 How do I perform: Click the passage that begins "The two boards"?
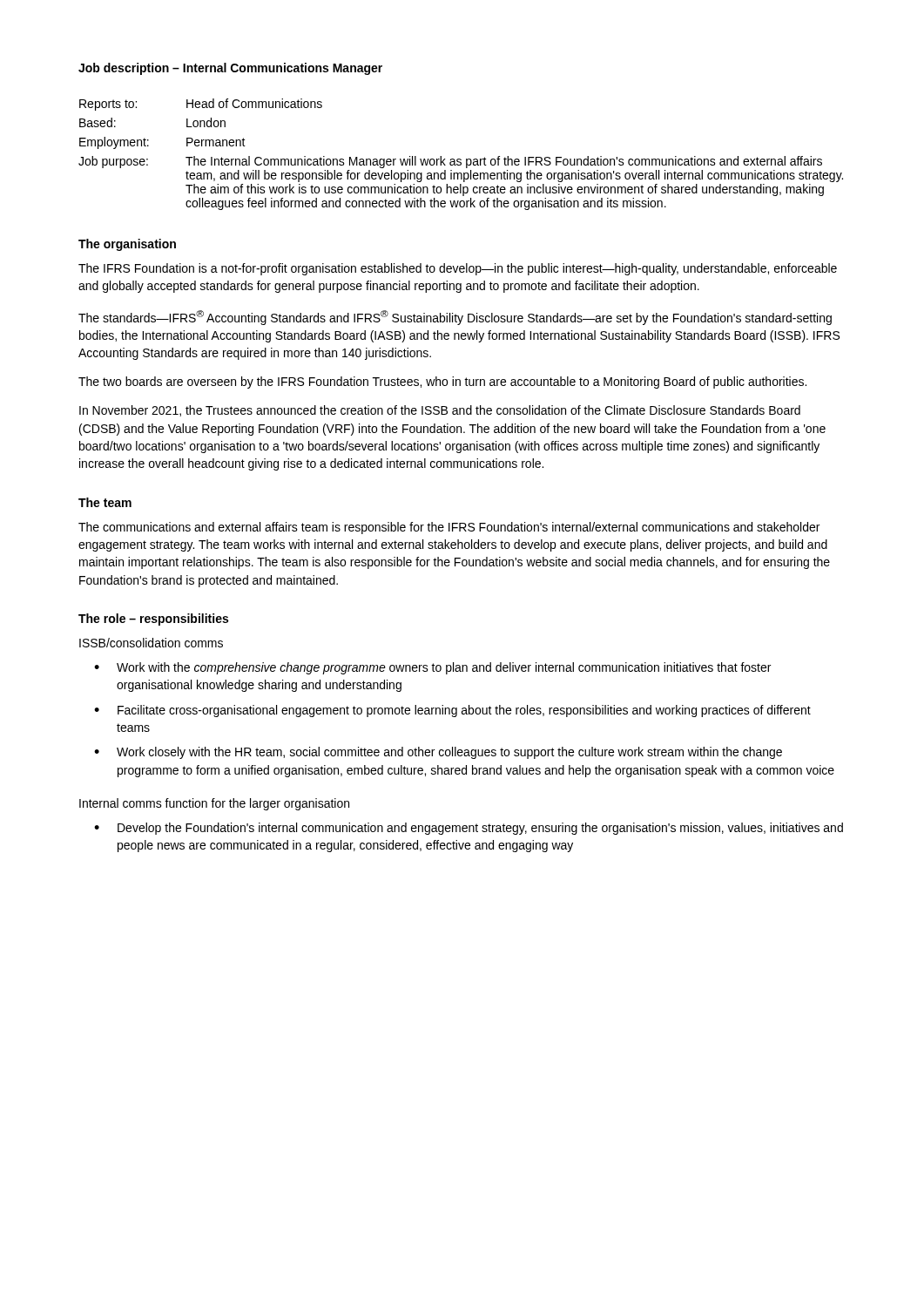[443, 382]
